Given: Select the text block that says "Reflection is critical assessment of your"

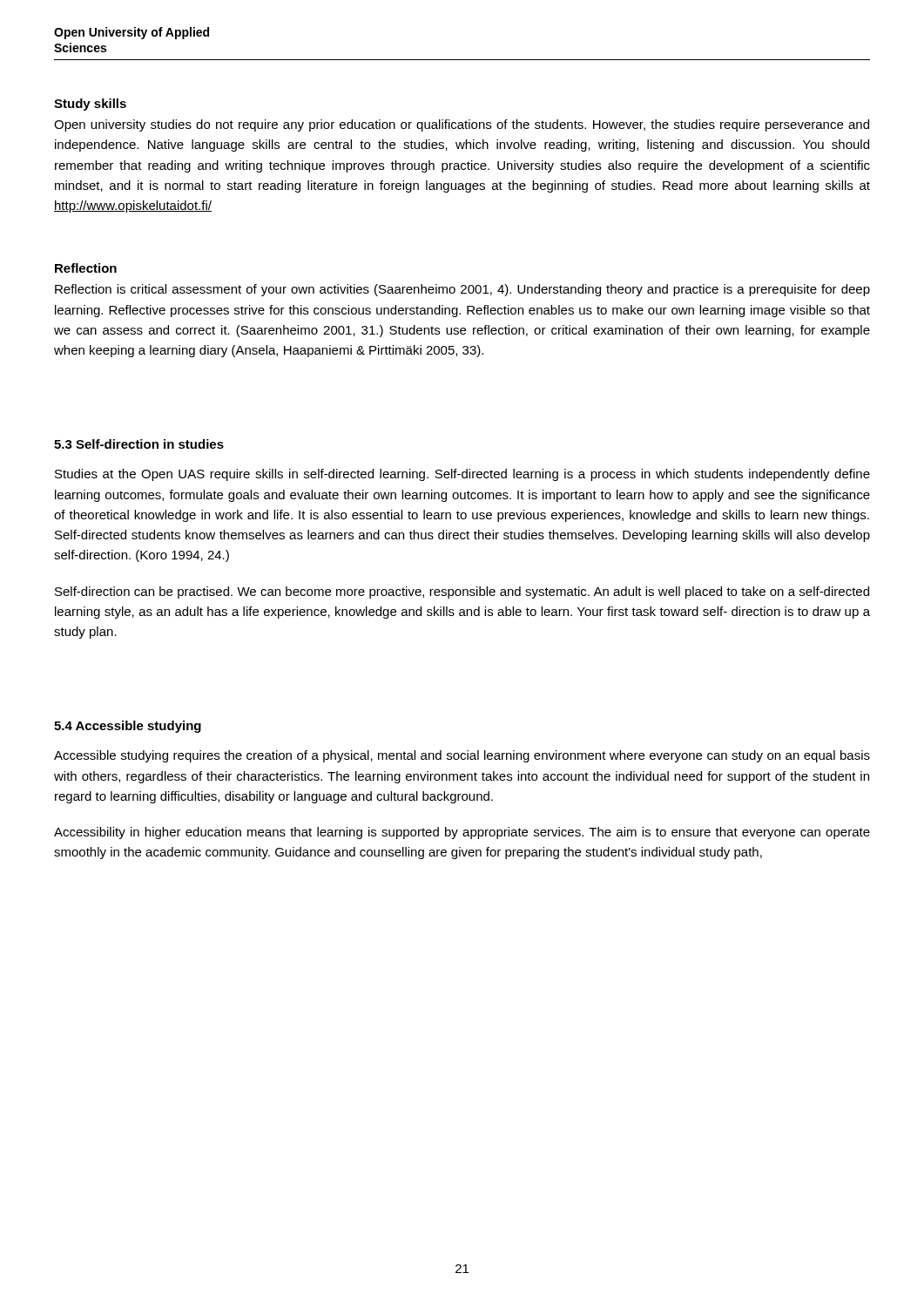Looking at the screenshot, I should 462,319.
